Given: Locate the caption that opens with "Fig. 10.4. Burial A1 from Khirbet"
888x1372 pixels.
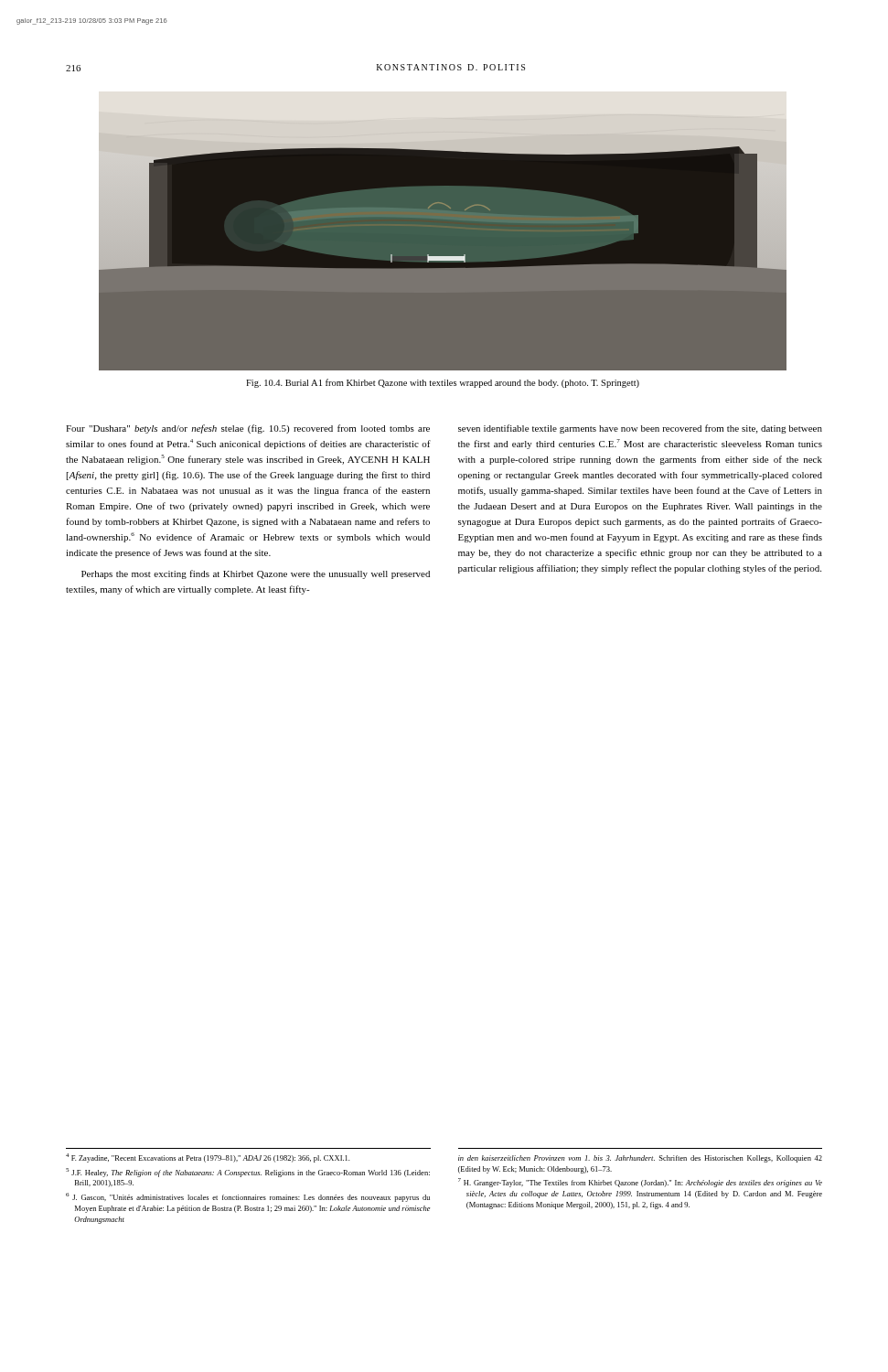Looking at the screenshot, I should [x=443, y=383].
